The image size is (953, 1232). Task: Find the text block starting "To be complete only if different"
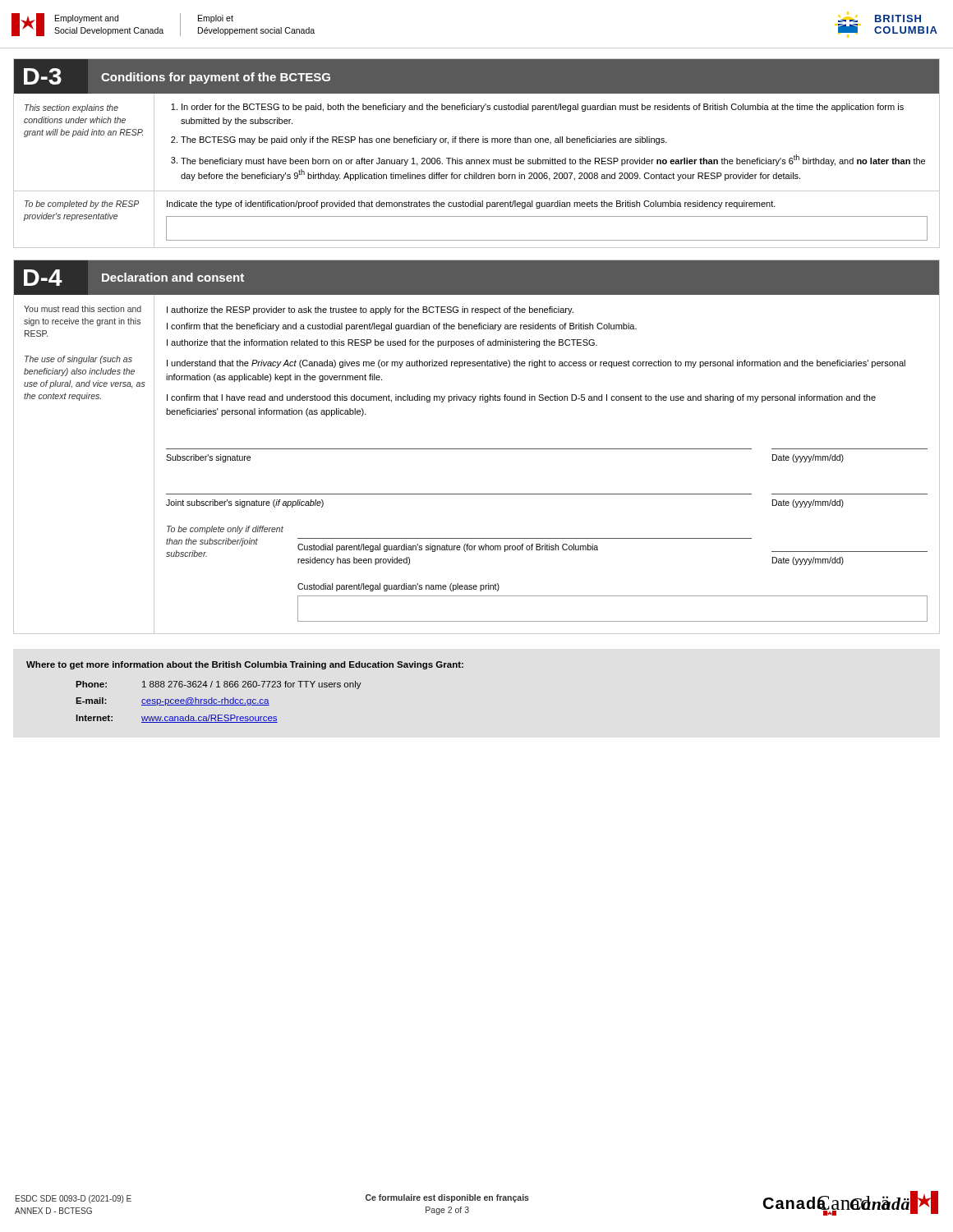(x=225, y=541)
